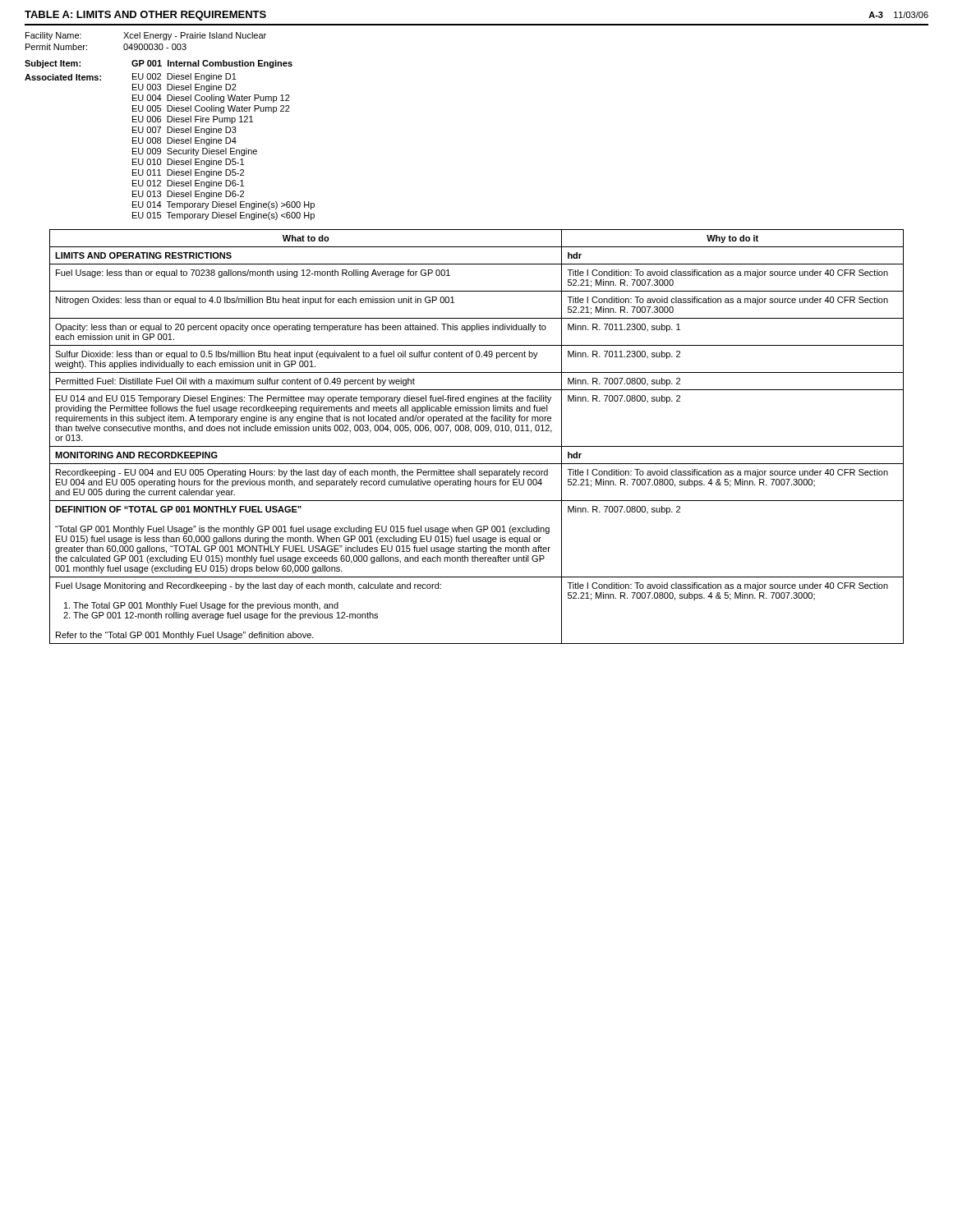Click on the element starting "EU 003 Diesel"

pyautogui.click(x=184, y=87)
